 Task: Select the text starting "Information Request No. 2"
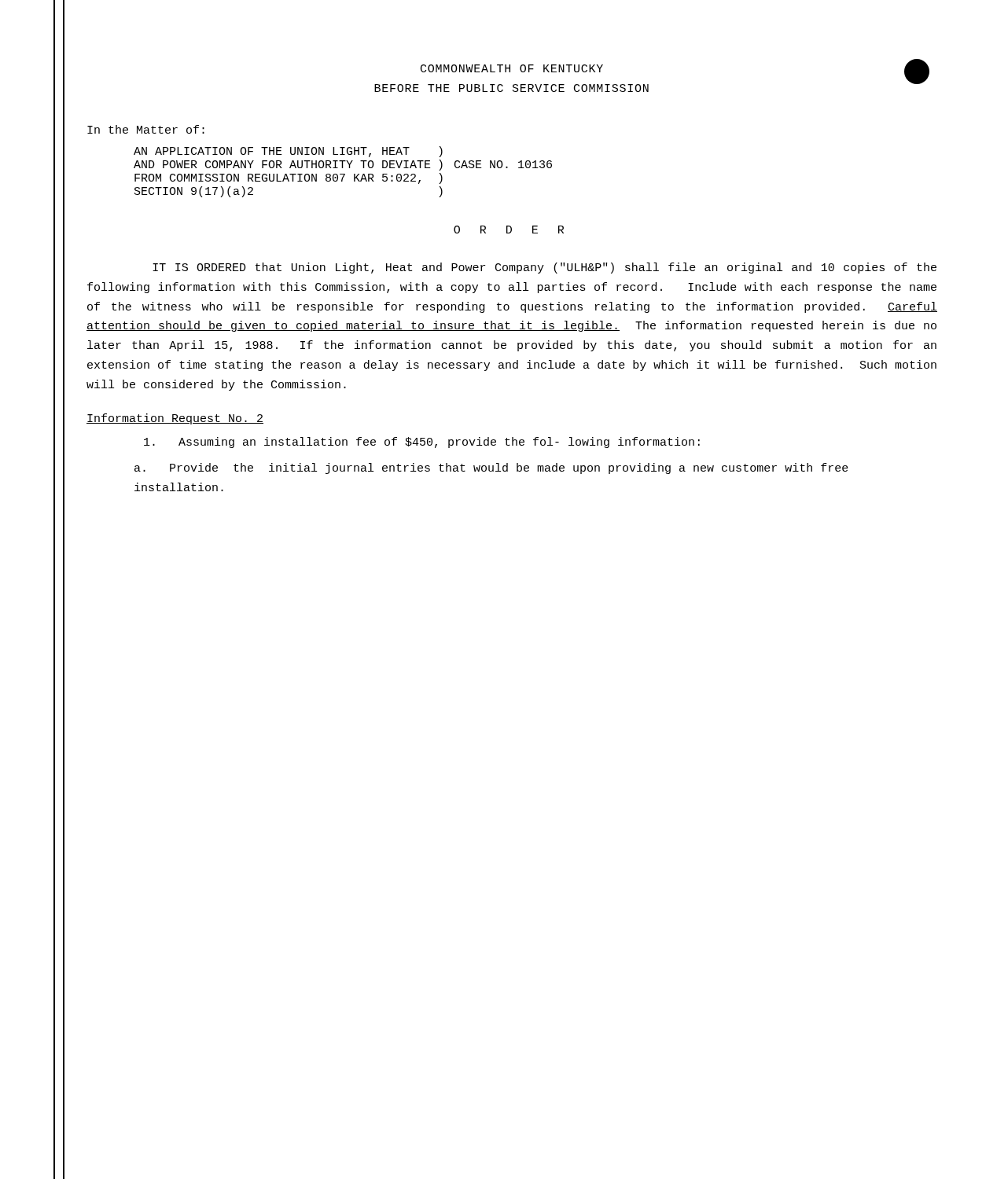[x=175, y=420]
